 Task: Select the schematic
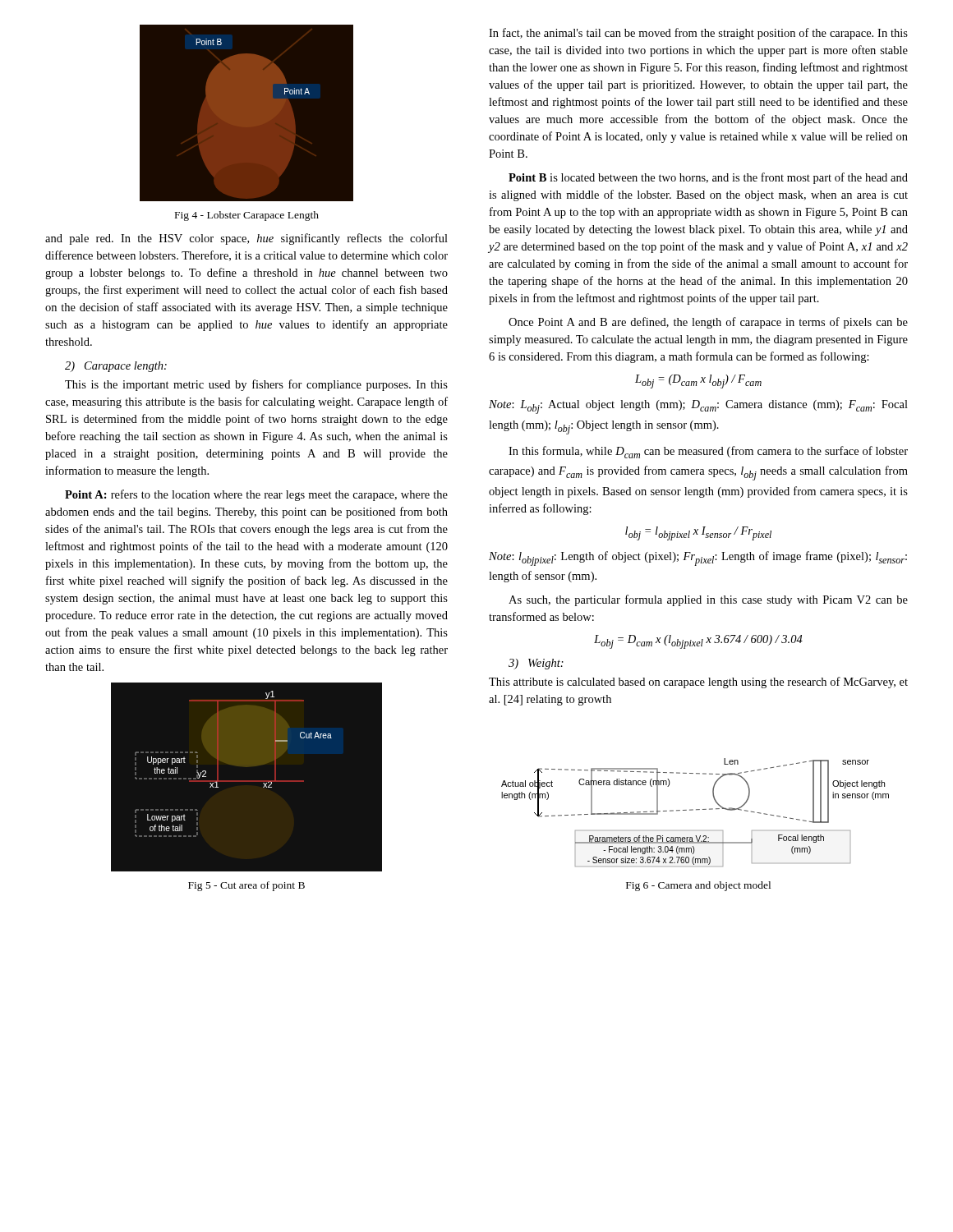698,797
